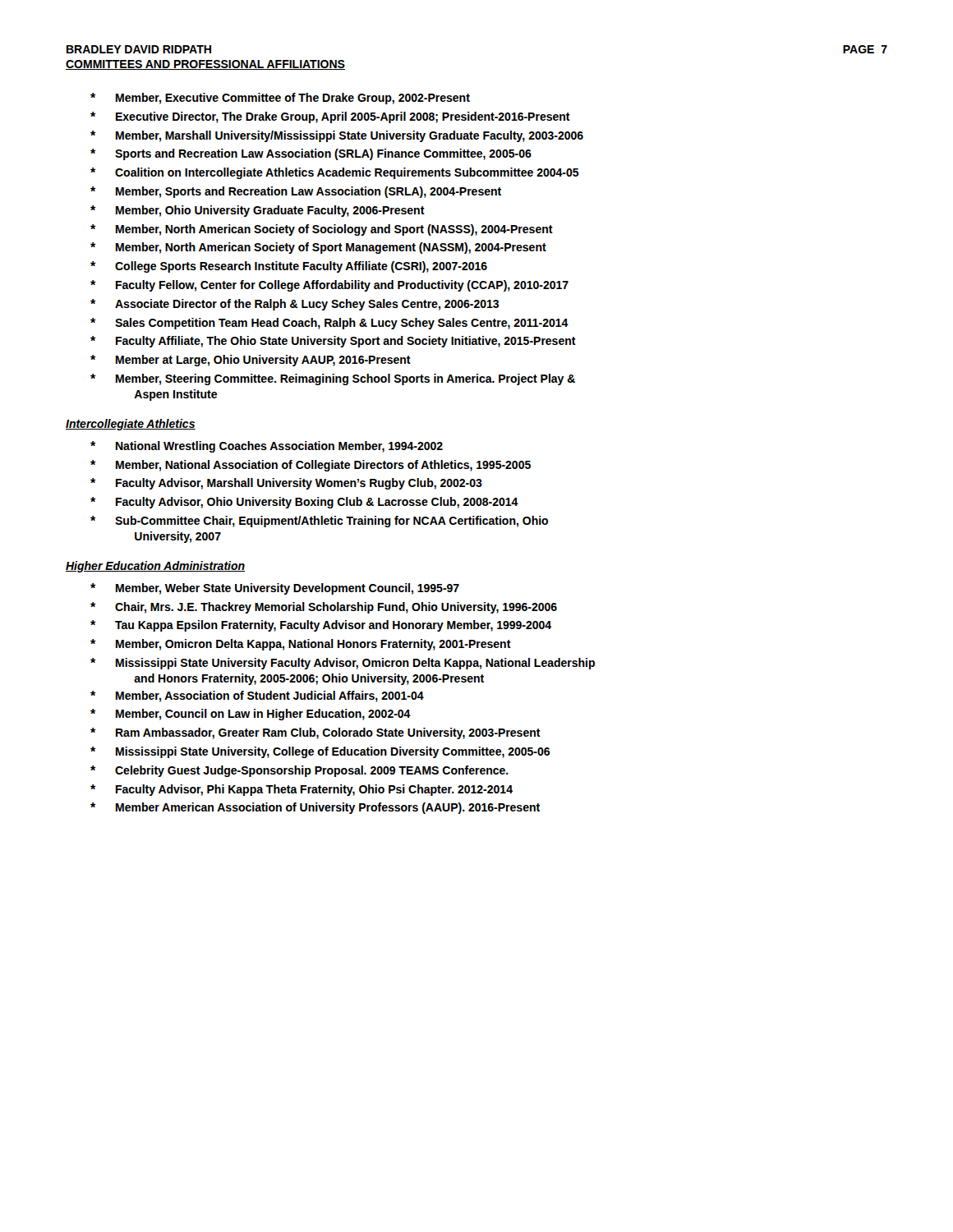Find the block on this page that starts "* National Wrestling"

tap(267, 447)
